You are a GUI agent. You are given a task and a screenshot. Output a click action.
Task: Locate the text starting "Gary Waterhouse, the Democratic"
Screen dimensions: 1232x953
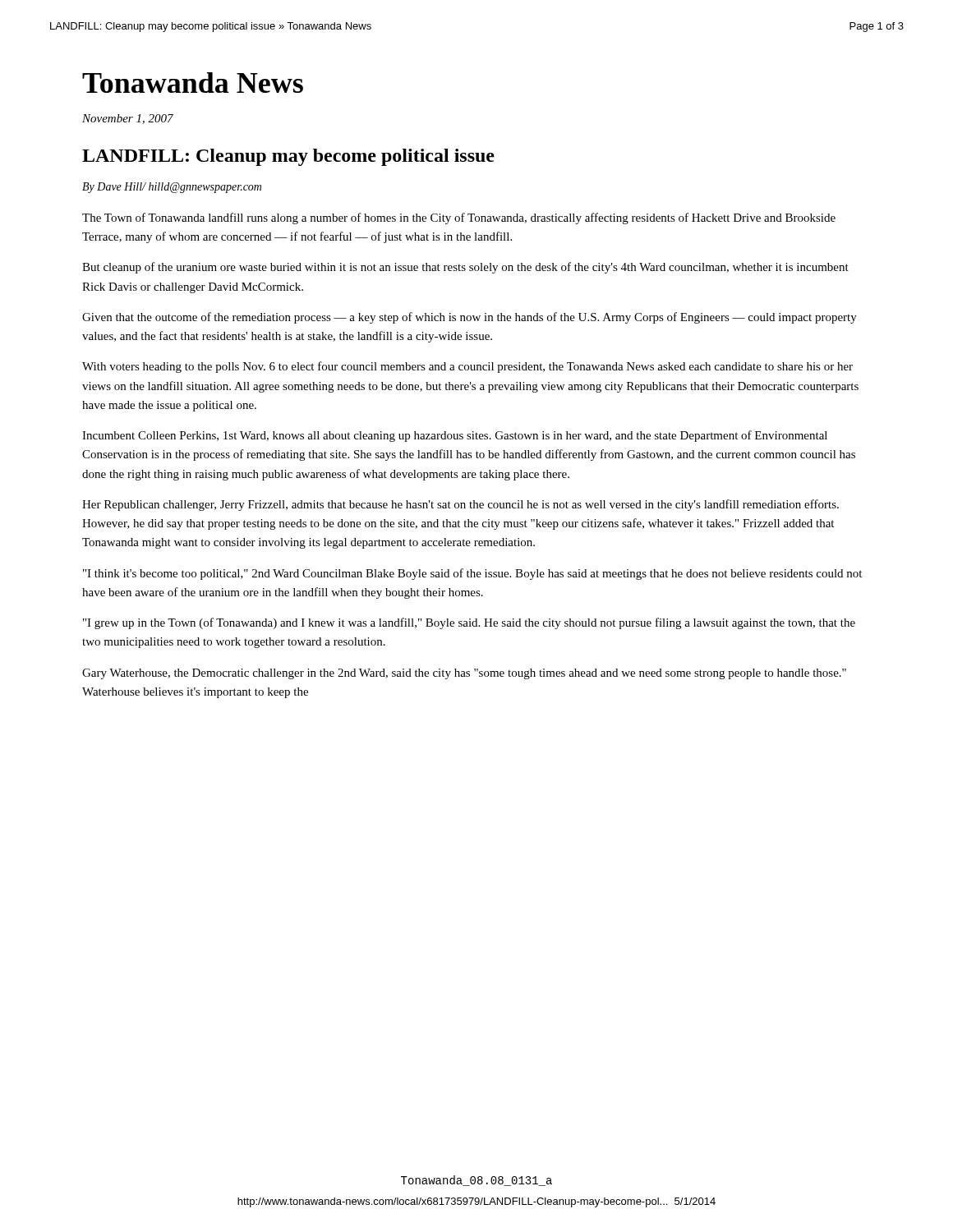464,682
